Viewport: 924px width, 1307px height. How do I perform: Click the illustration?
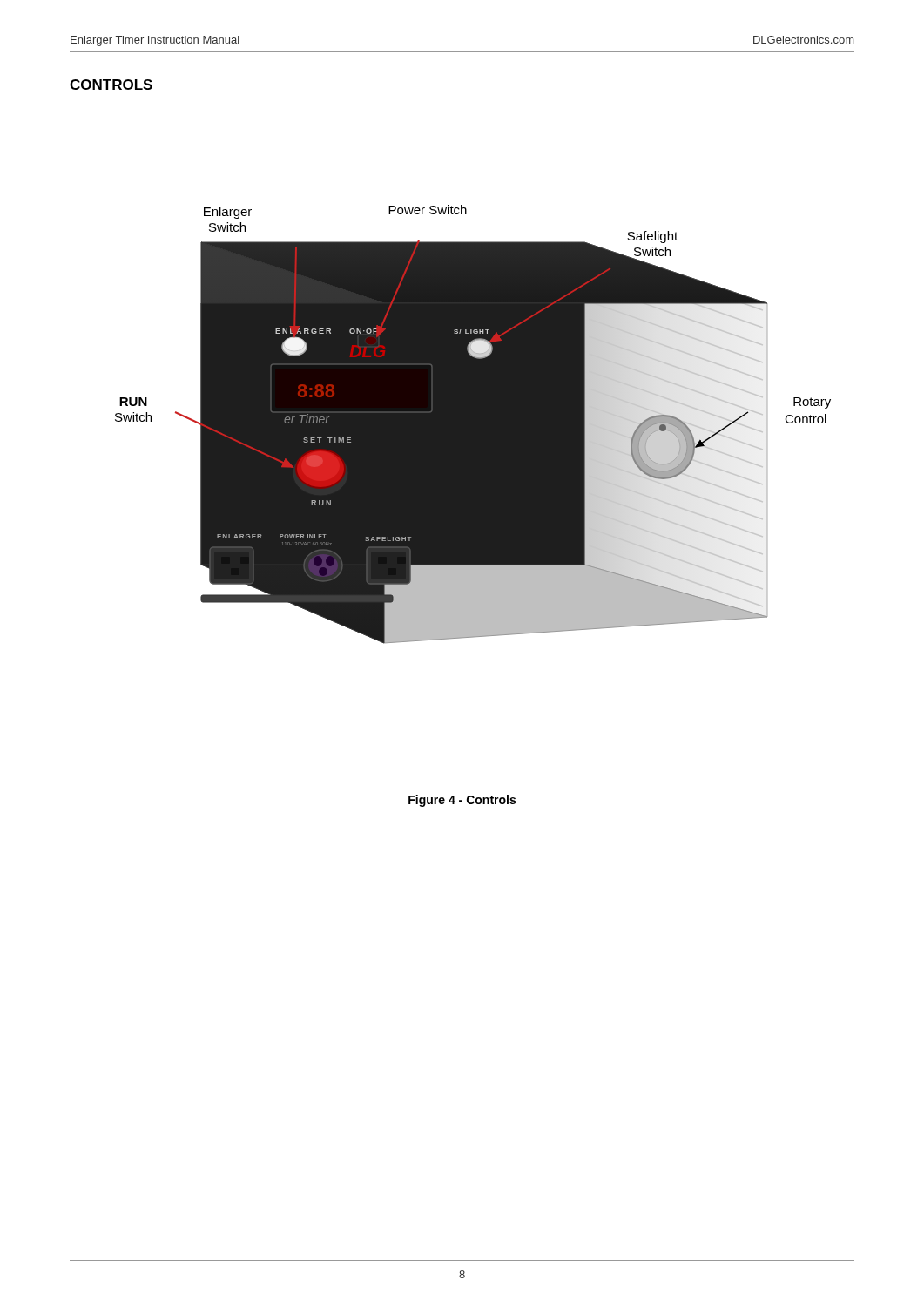pyautogui.click(x=462, y=443)
